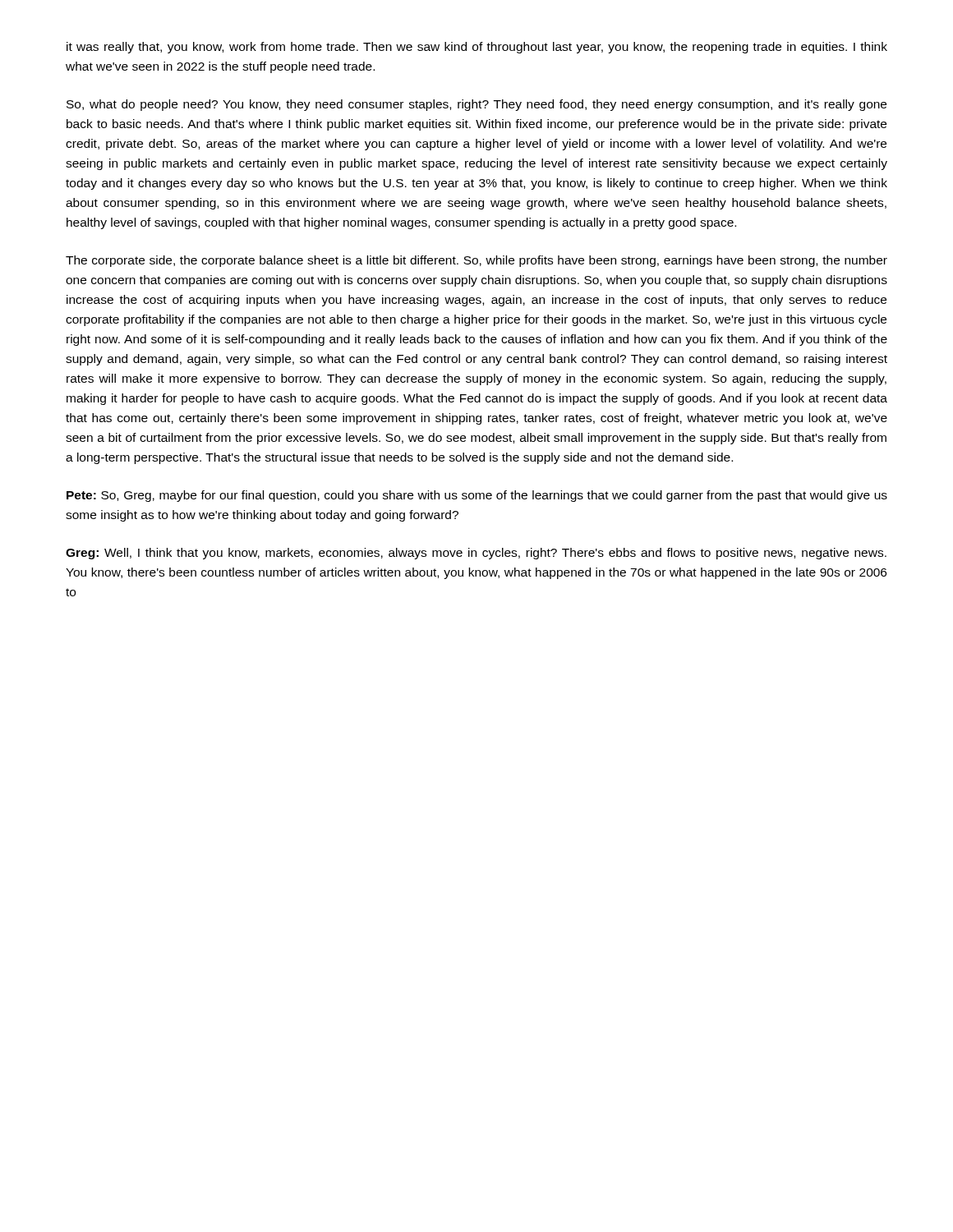Point to the region starting "Greg: Well, I"
The width and height of the screenshot is (953, 1232).
[x=476, y=573]
